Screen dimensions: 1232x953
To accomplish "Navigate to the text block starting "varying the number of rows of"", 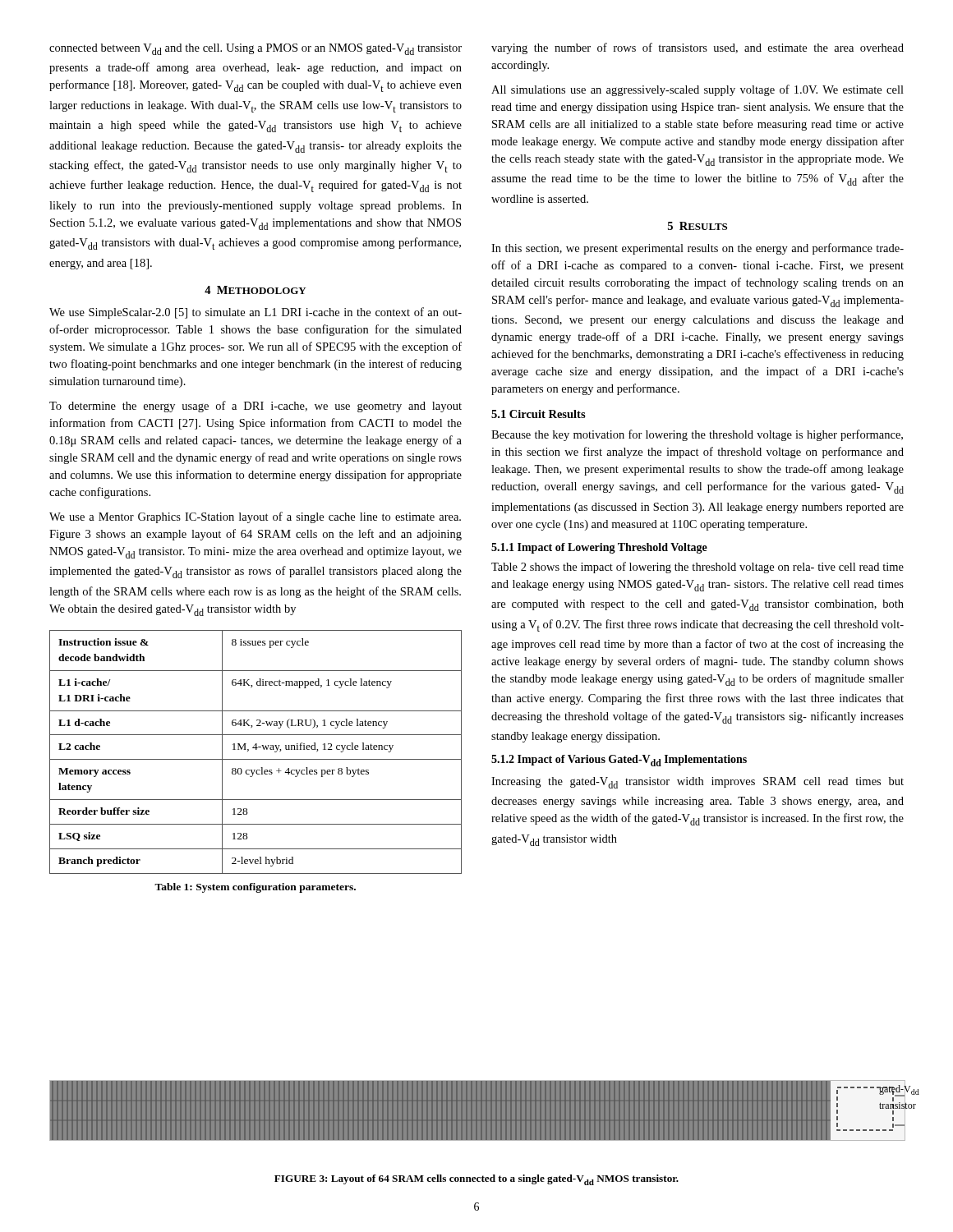I will point(698,124).
